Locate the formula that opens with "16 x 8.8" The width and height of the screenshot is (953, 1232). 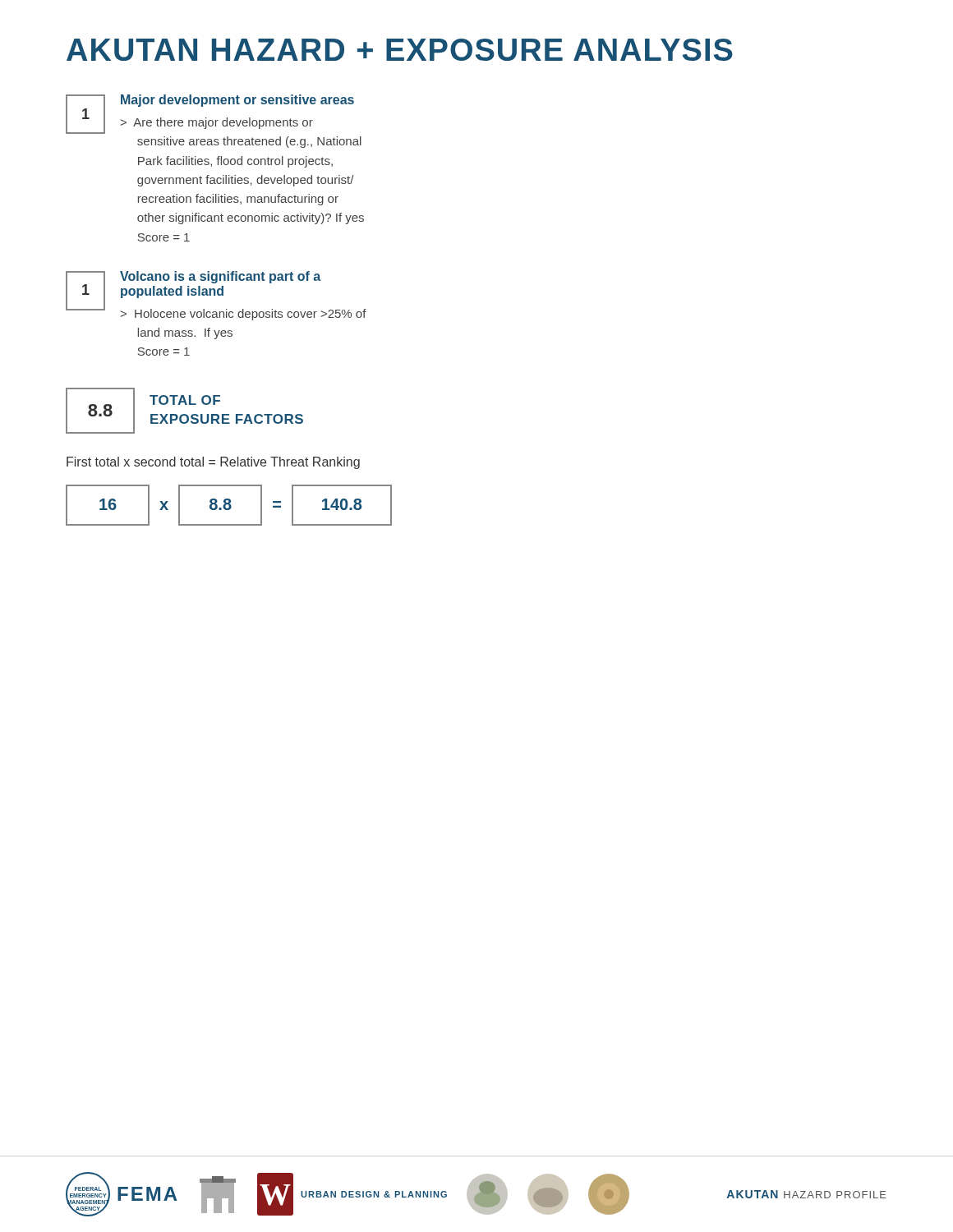pyautogui.click(x=229, y=505)
